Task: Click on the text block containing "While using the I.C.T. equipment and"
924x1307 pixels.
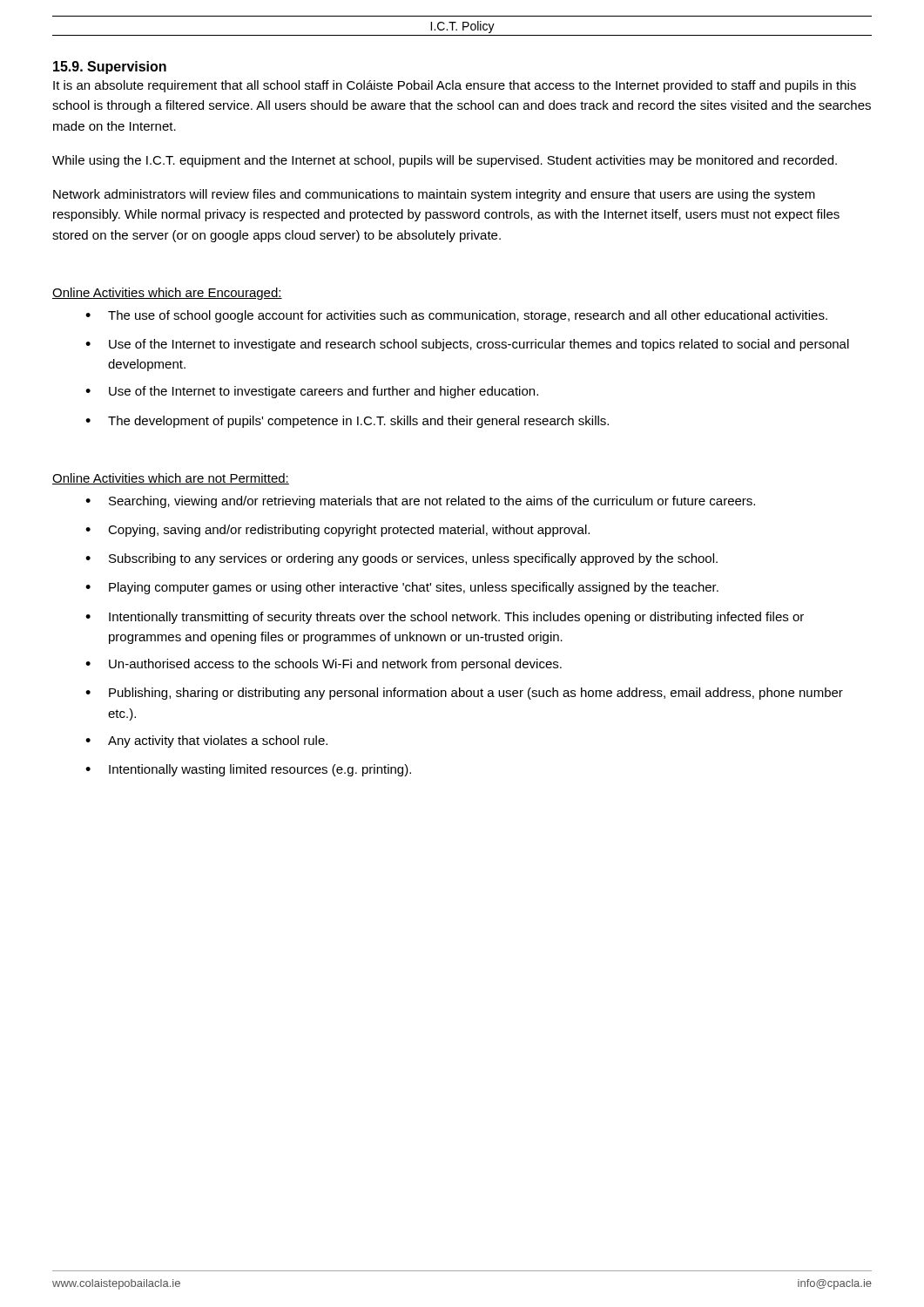Action: pyautogui.click(x=445, y=160)
